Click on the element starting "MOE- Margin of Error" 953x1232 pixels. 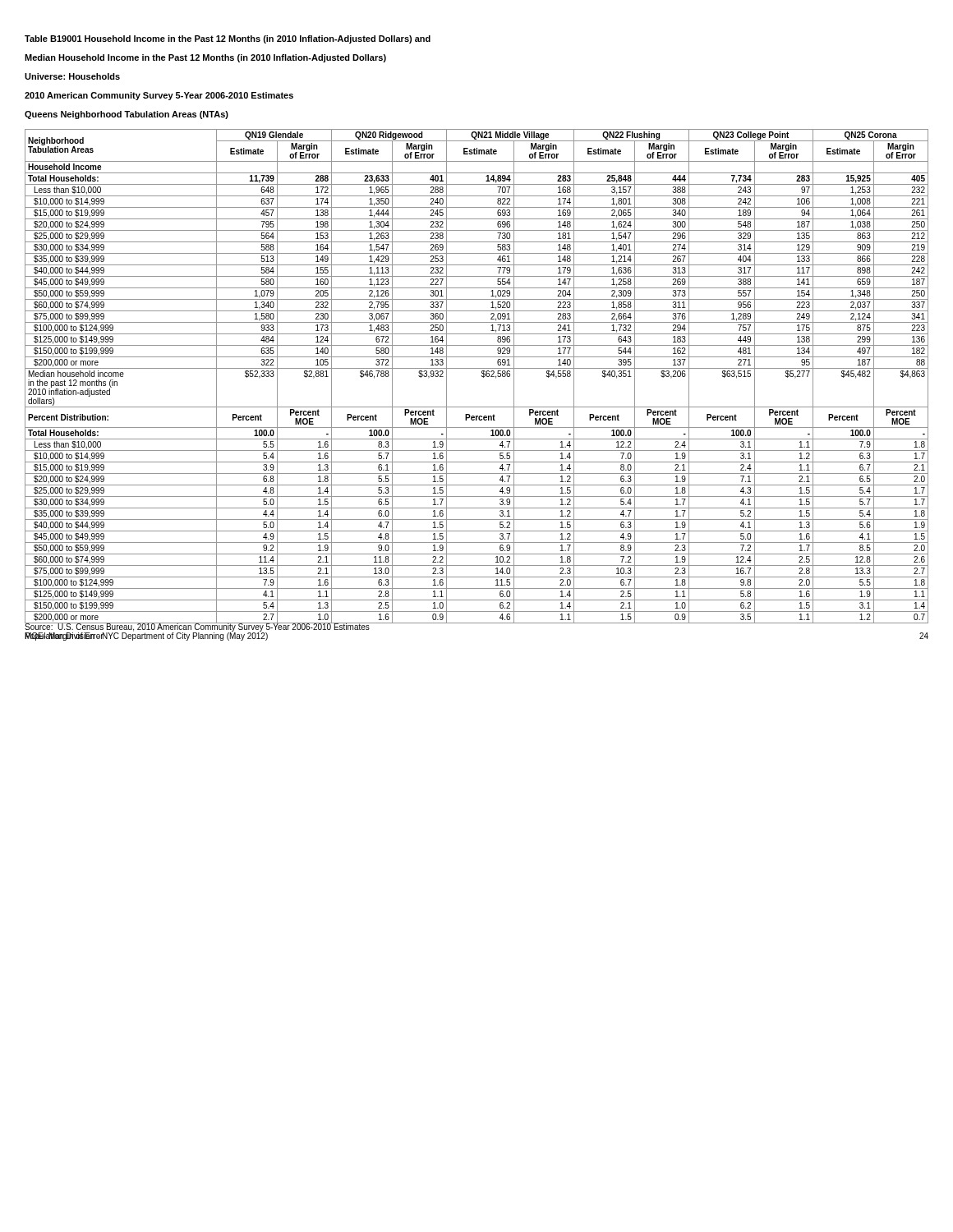pyautogui.click(x=64, y=636)
